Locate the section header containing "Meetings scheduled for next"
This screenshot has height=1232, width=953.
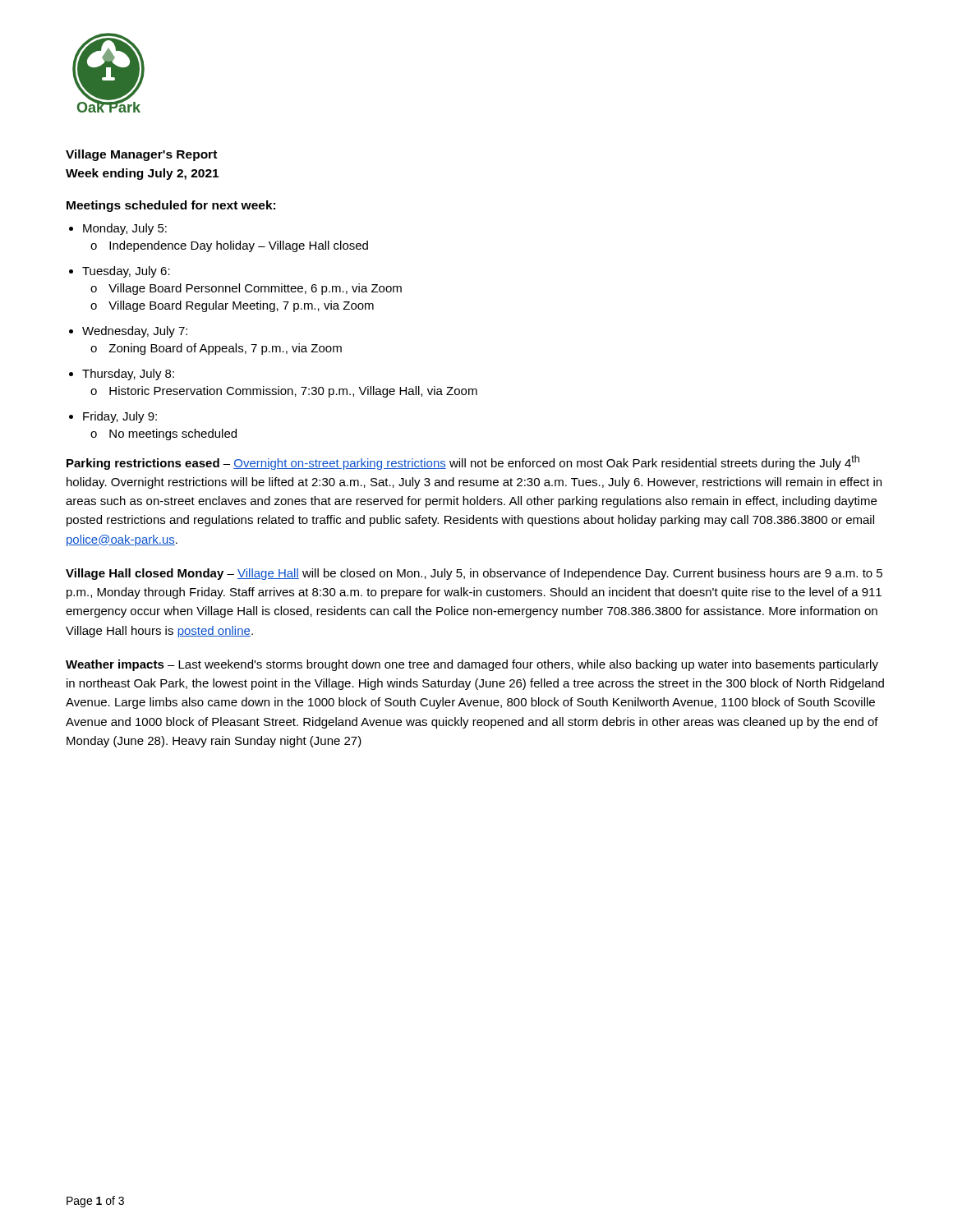[x=171, y=205]
